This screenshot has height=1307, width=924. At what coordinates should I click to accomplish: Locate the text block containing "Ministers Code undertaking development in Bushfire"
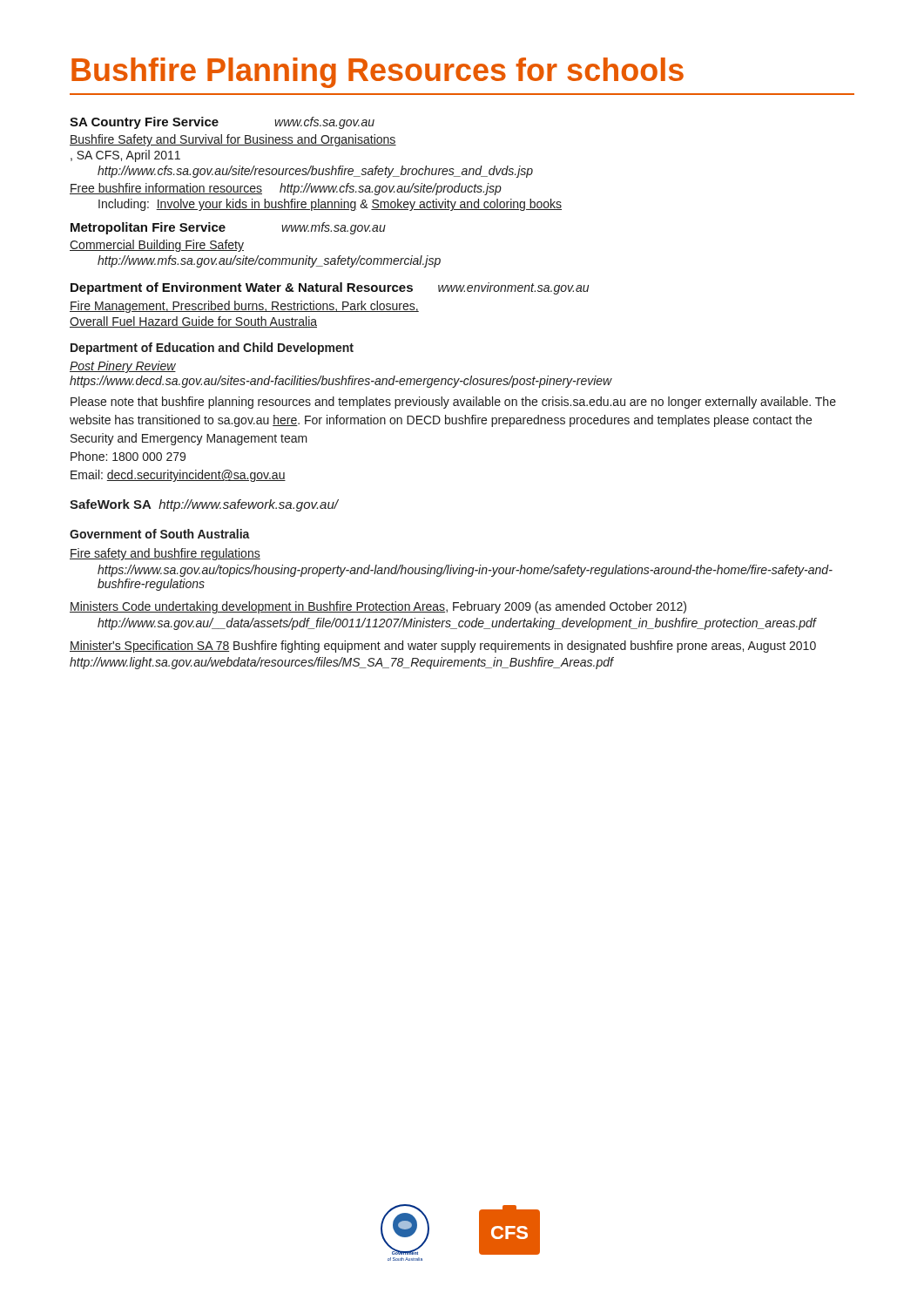(378, 607)
